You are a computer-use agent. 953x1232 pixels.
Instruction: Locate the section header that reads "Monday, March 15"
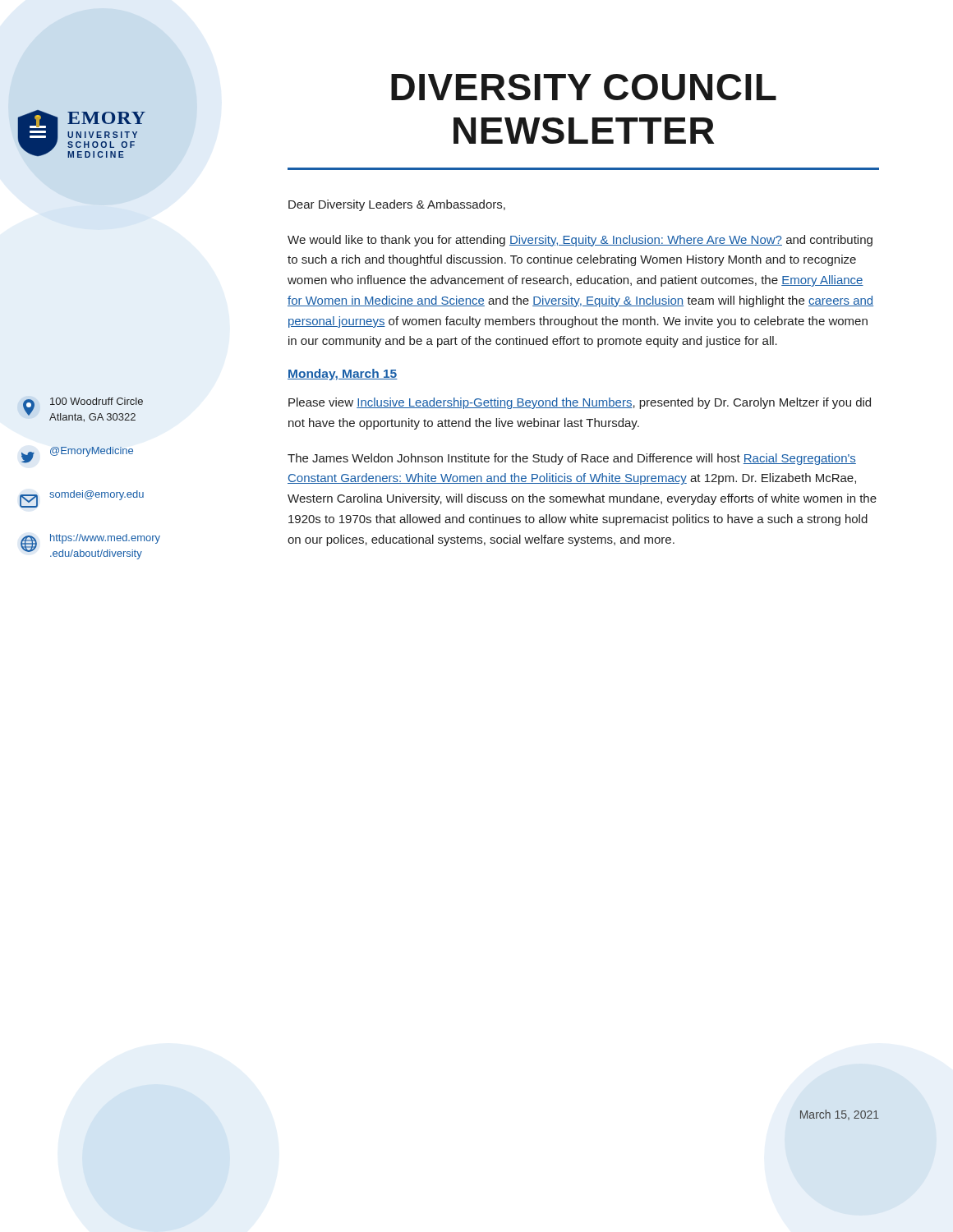tap(342, 373)
